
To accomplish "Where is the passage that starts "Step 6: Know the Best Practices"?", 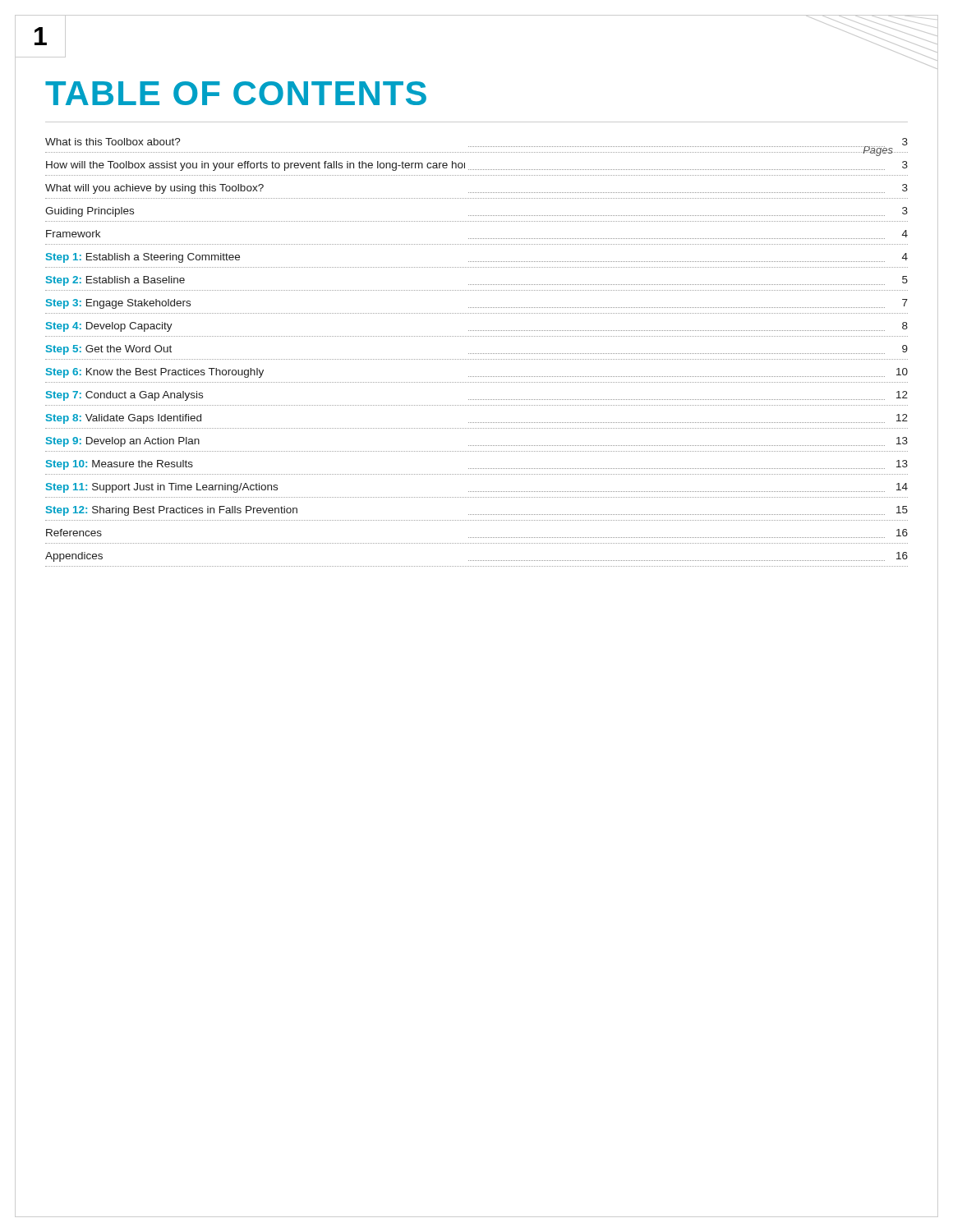I will pos(476,372).
